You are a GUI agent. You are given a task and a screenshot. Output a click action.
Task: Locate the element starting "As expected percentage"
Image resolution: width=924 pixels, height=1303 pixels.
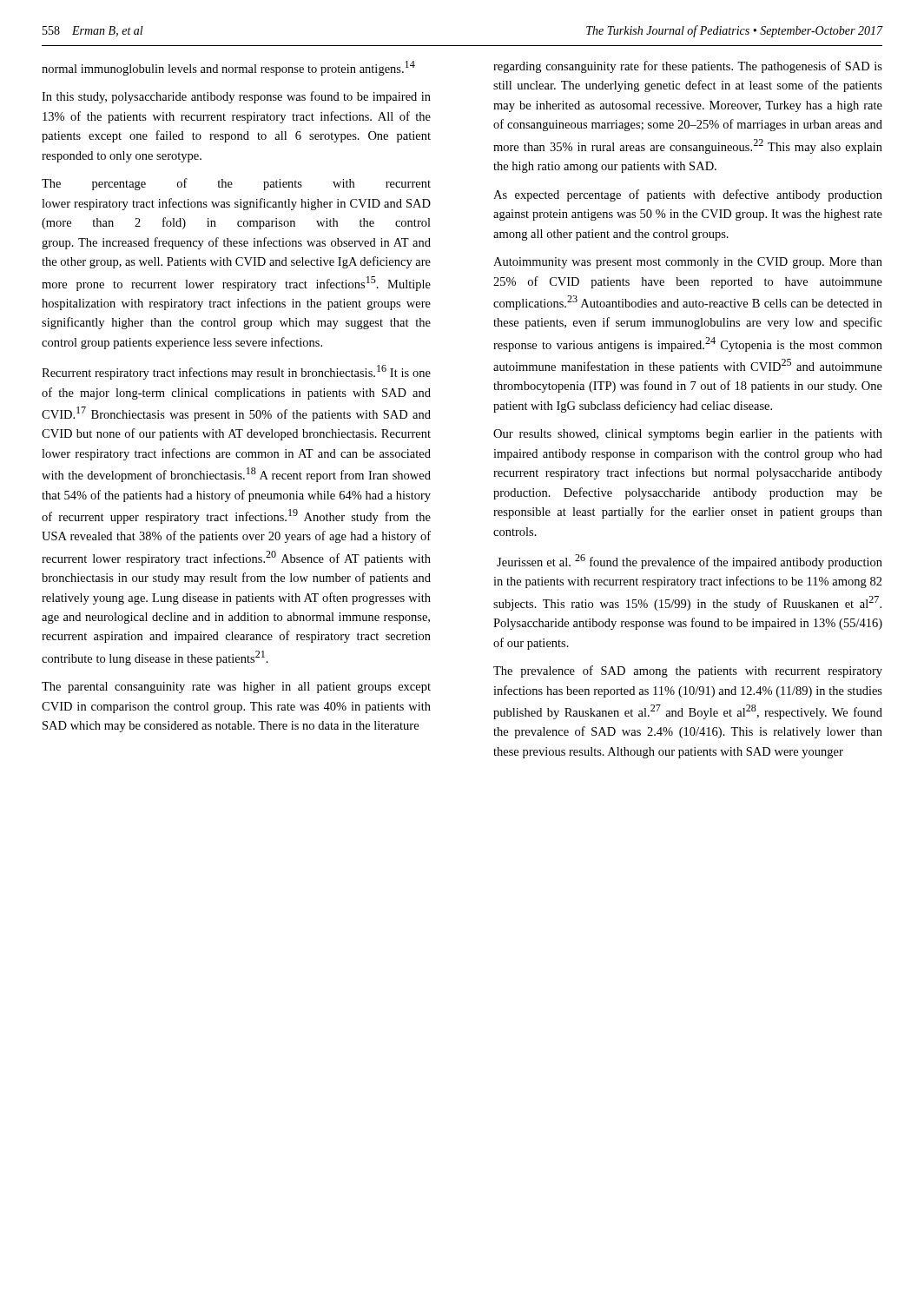coord(688,214)
